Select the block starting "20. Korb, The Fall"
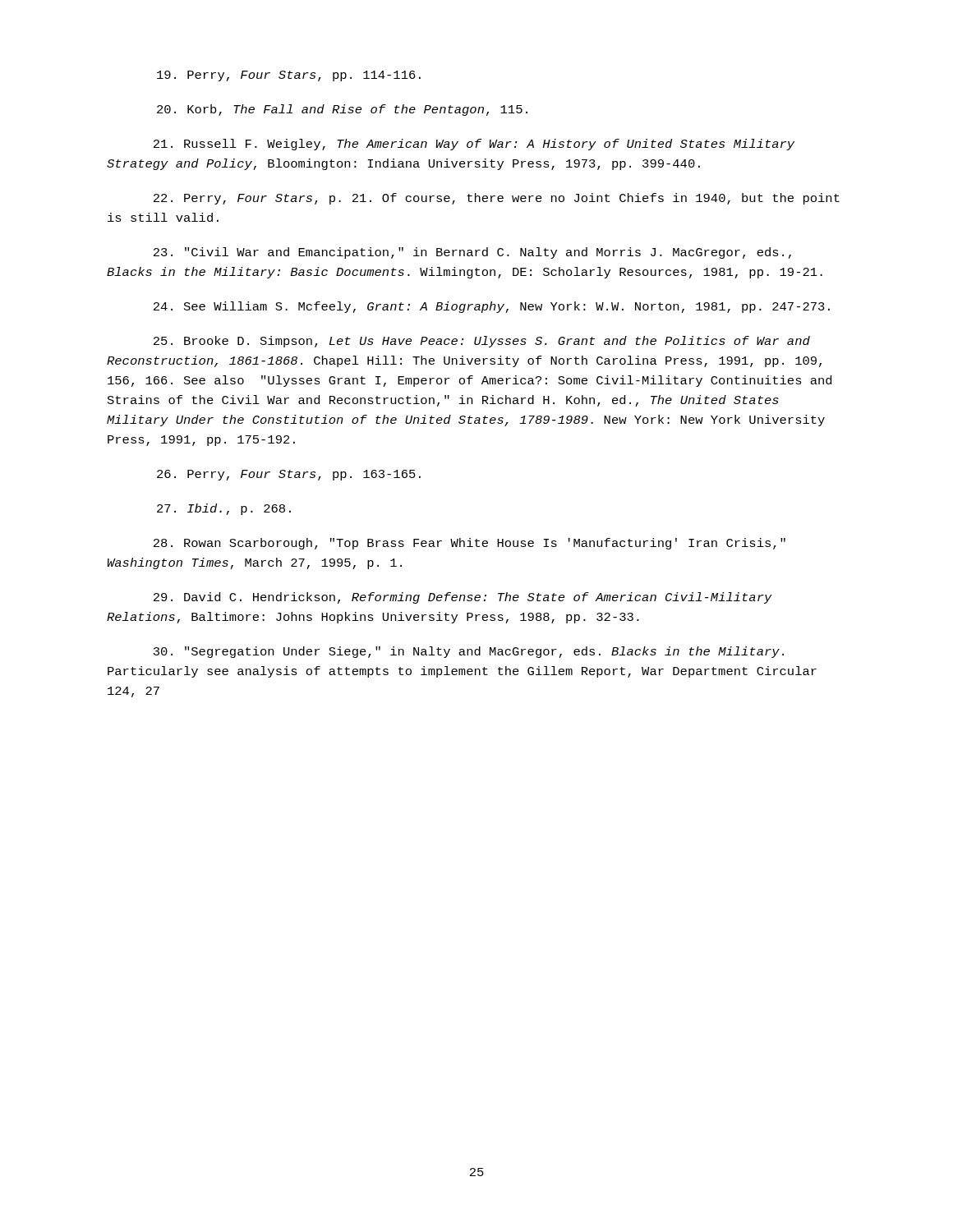This screenshot has width=953, height=1232. coord(343,110)
